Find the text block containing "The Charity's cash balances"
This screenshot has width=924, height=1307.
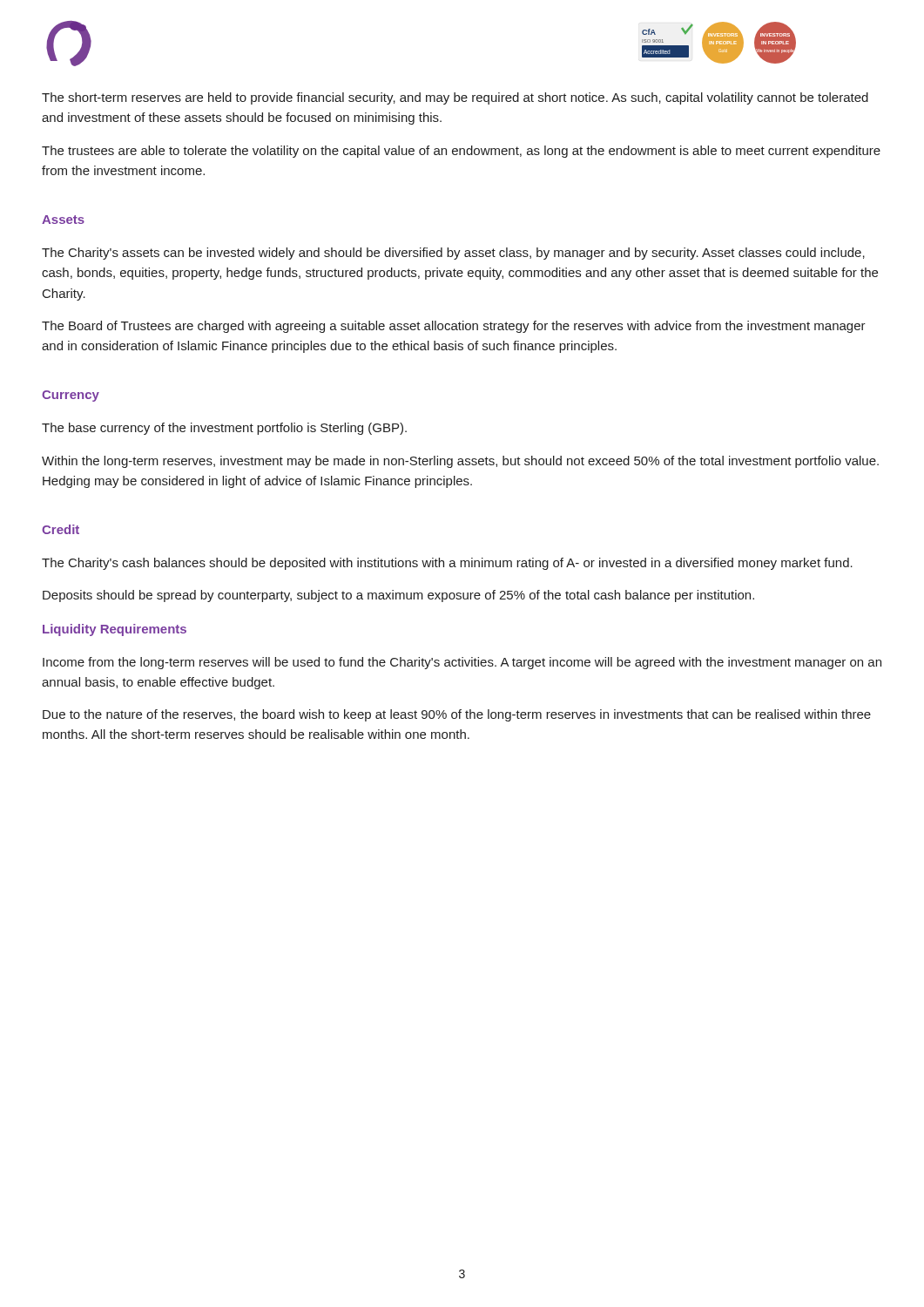[447, 562]
